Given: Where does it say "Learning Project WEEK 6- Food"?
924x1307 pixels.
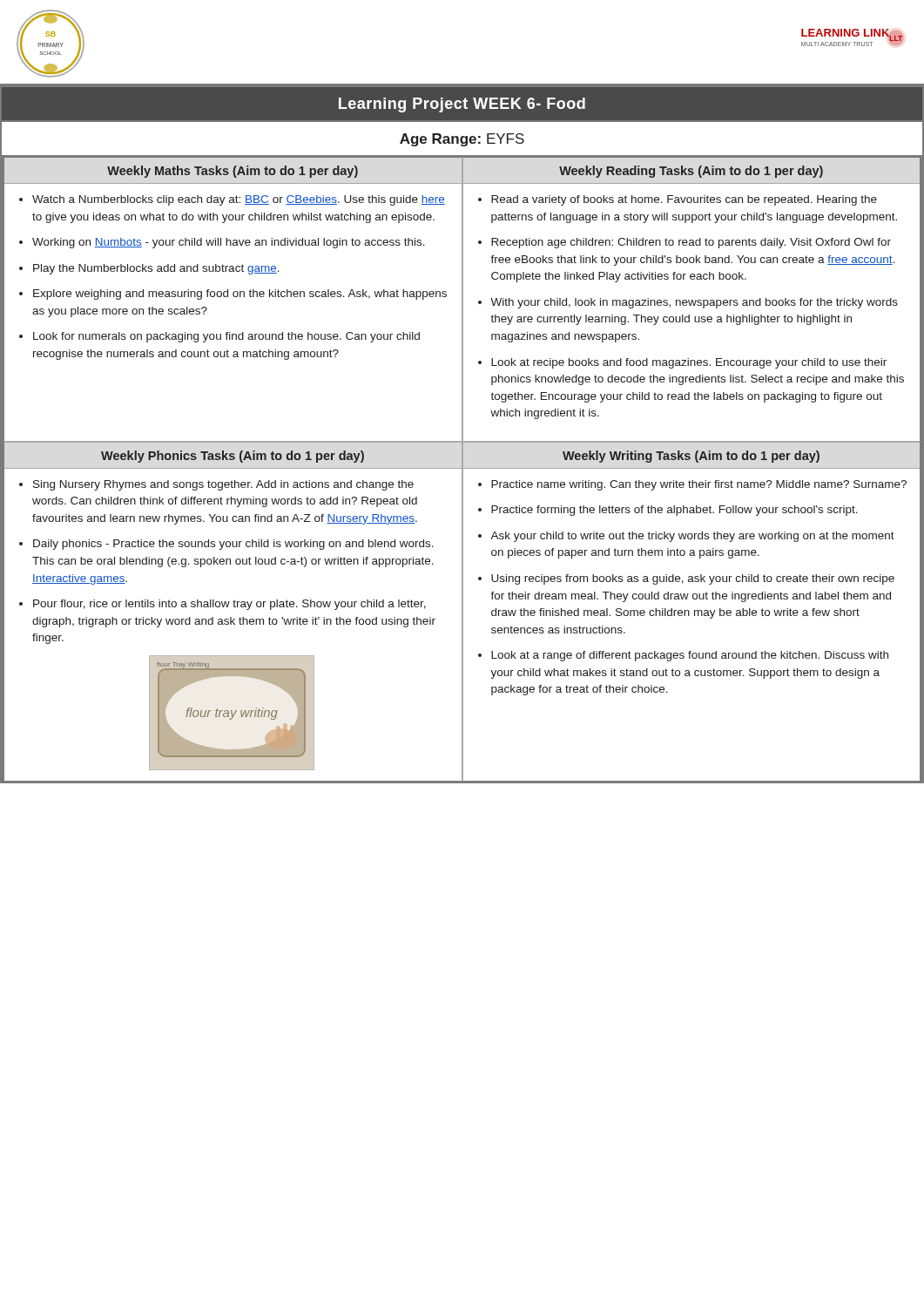Looking at the screenshot, I should point(462,104).
